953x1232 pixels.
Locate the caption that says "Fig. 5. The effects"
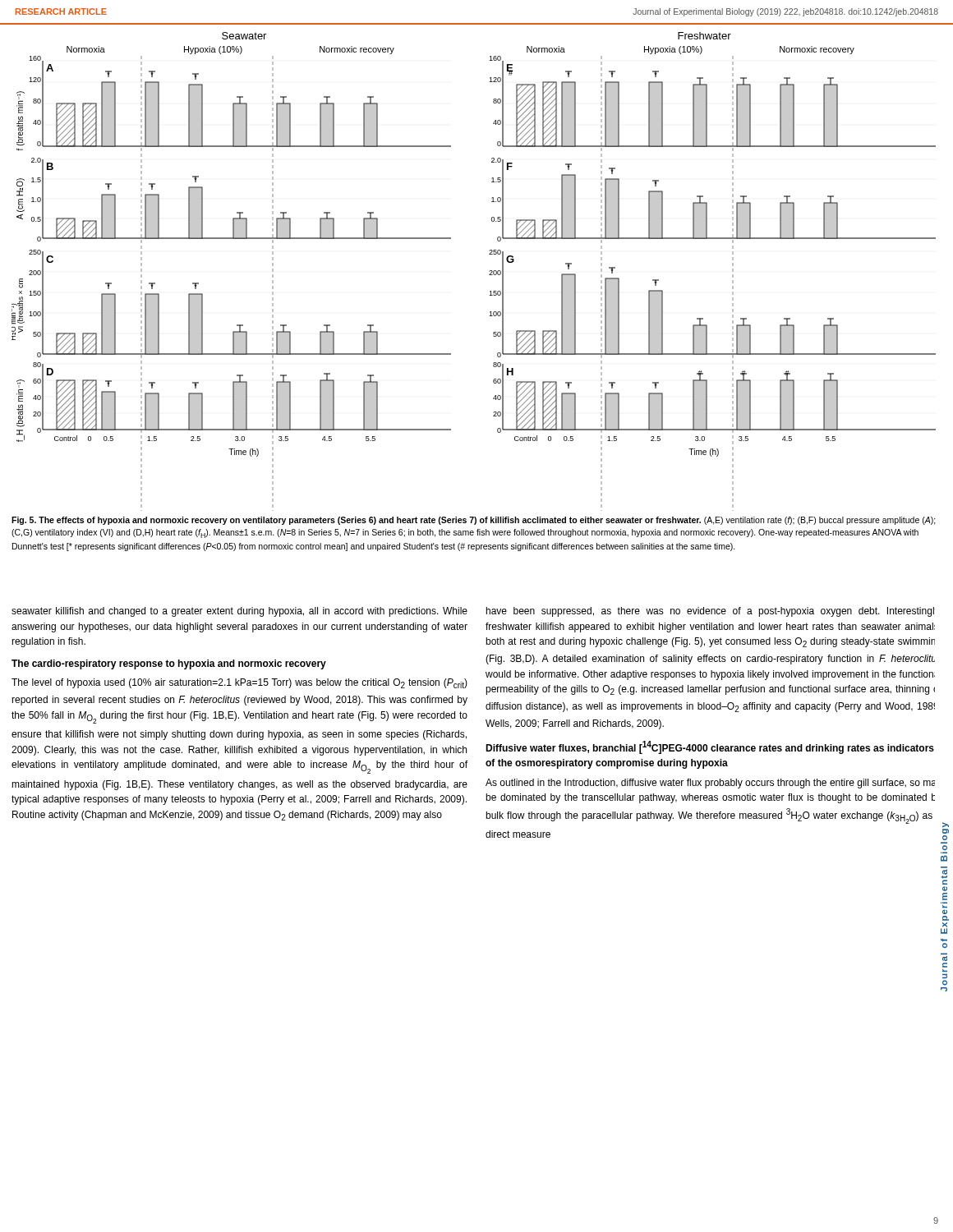click(474, 533)
